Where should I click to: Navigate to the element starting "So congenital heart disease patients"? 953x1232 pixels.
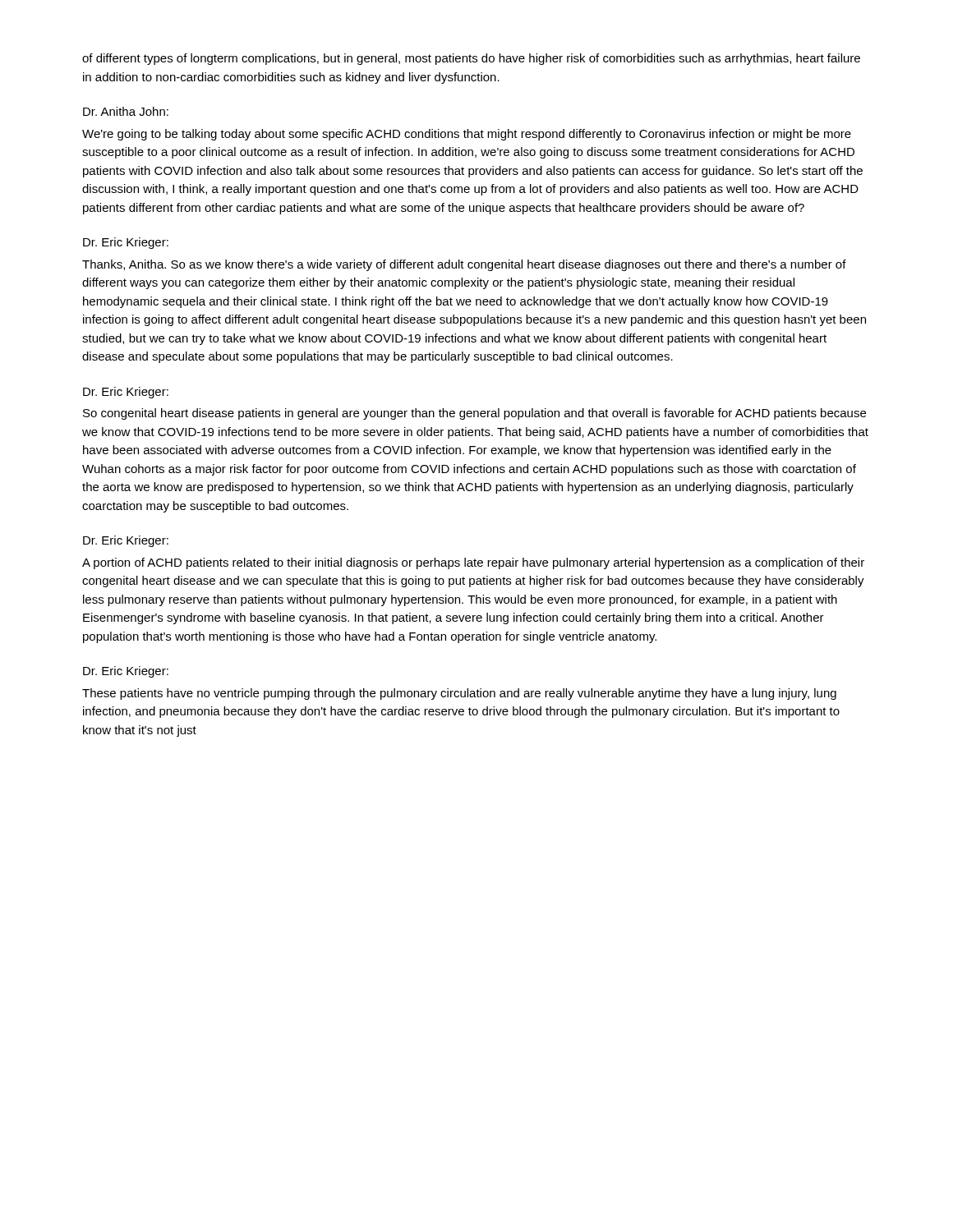(x=475, y=459)
